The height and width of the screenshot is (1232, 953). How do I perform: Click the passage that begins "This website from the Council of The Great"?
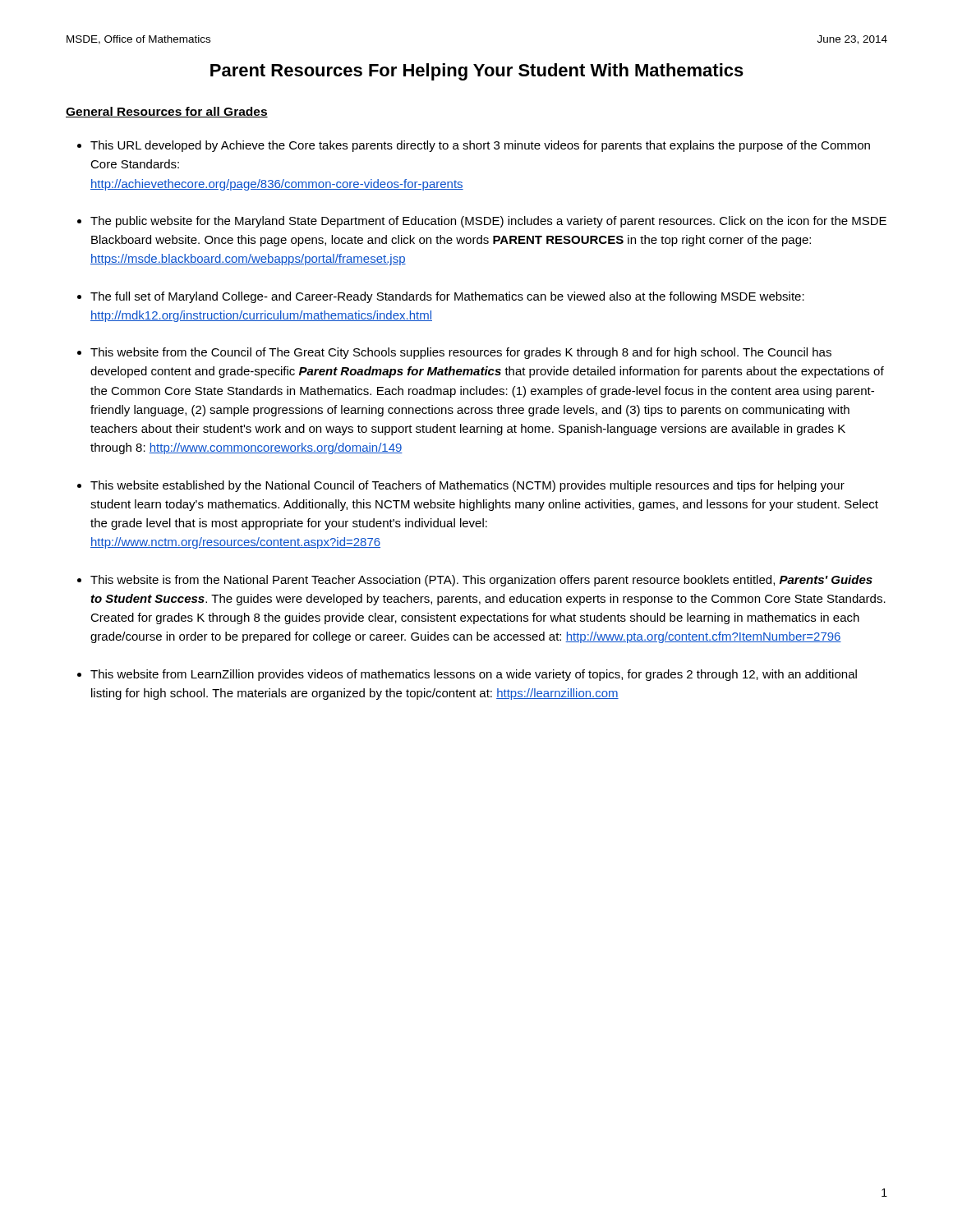tap(487, 400)
